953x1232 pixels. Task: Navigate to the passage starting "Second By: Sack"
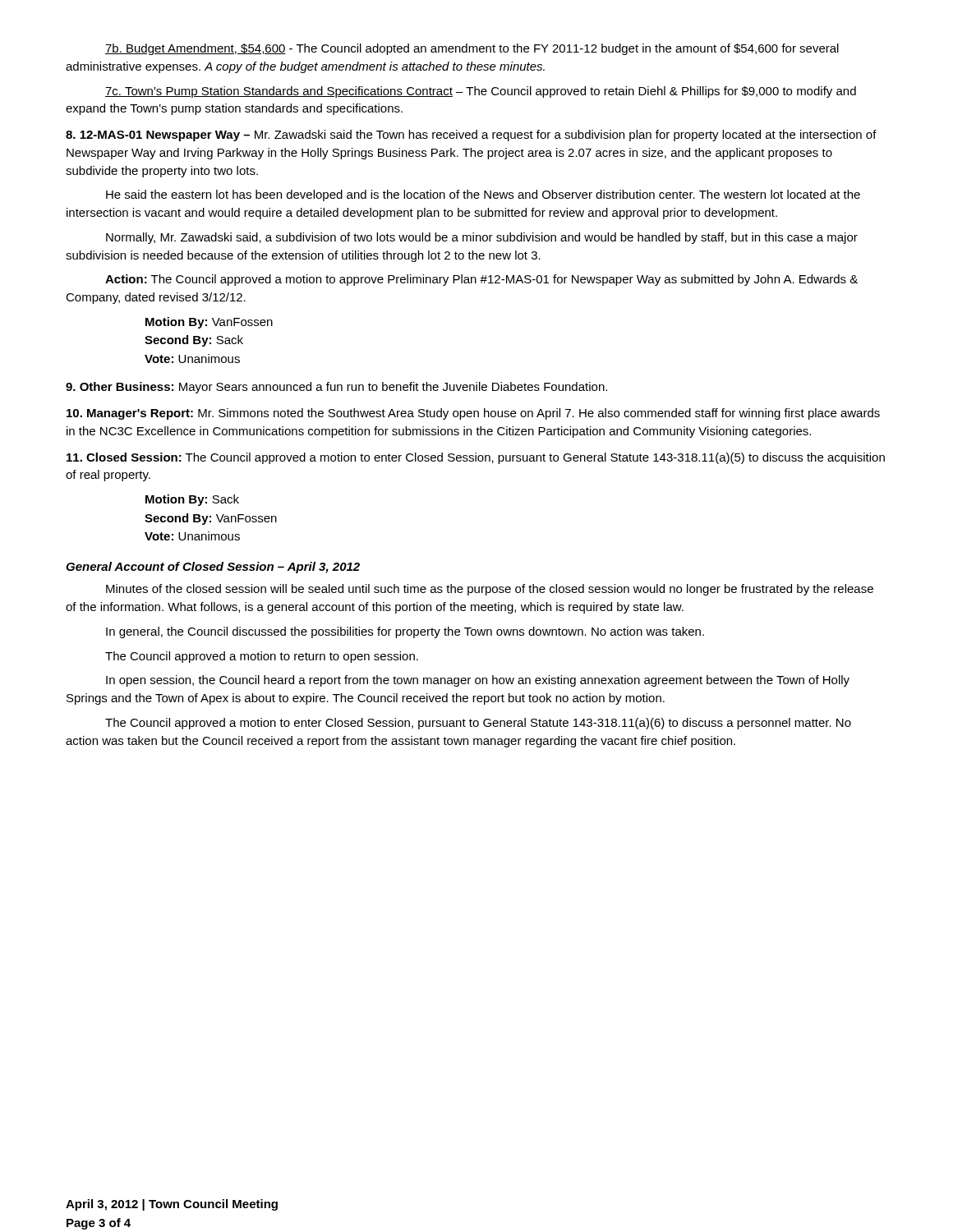[194, 340]
